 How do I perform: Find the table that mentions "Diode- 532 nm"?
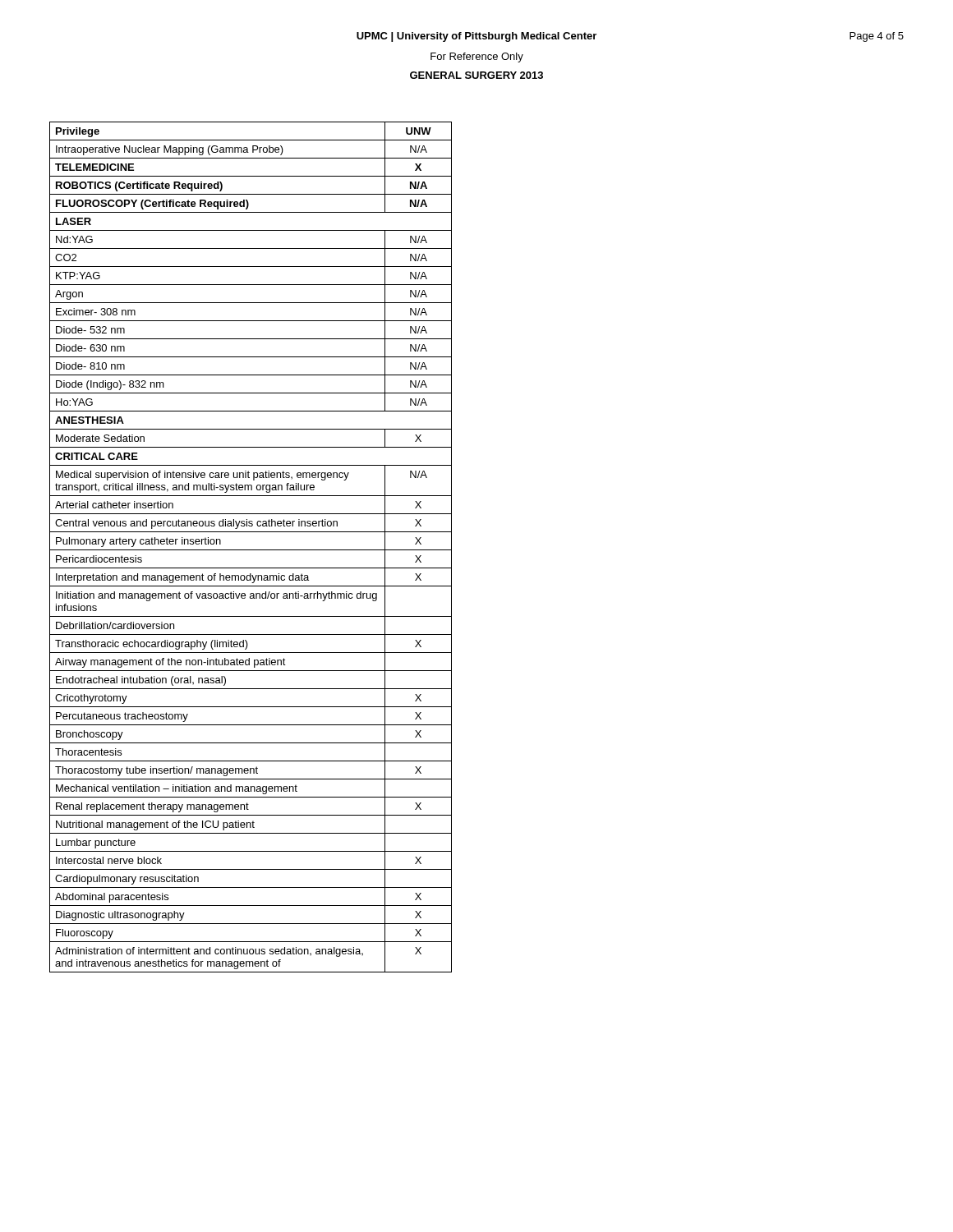coord(251,547)
